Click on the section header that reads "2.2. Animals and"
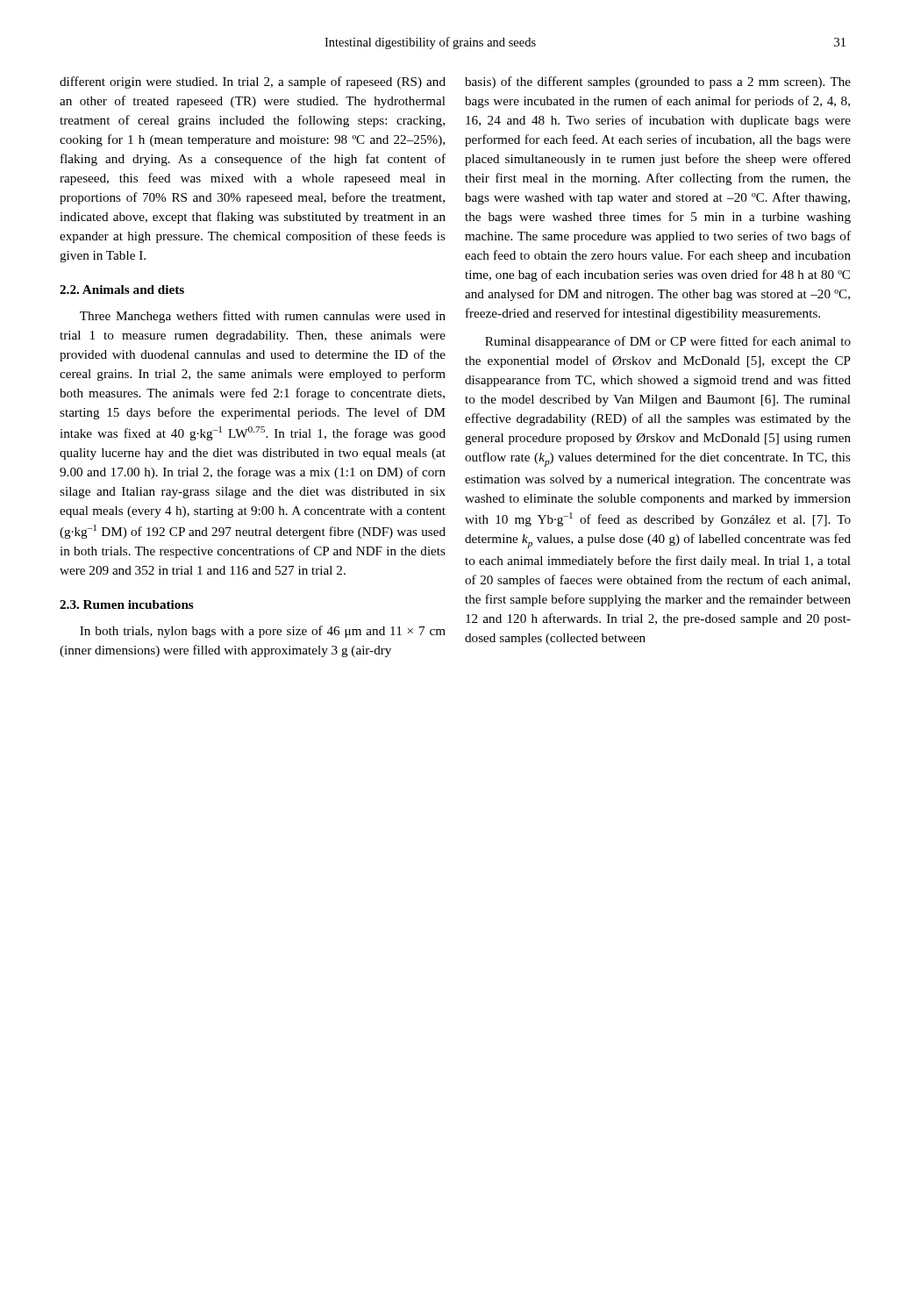Screen dimensions: 1316x906 (122, 289)
